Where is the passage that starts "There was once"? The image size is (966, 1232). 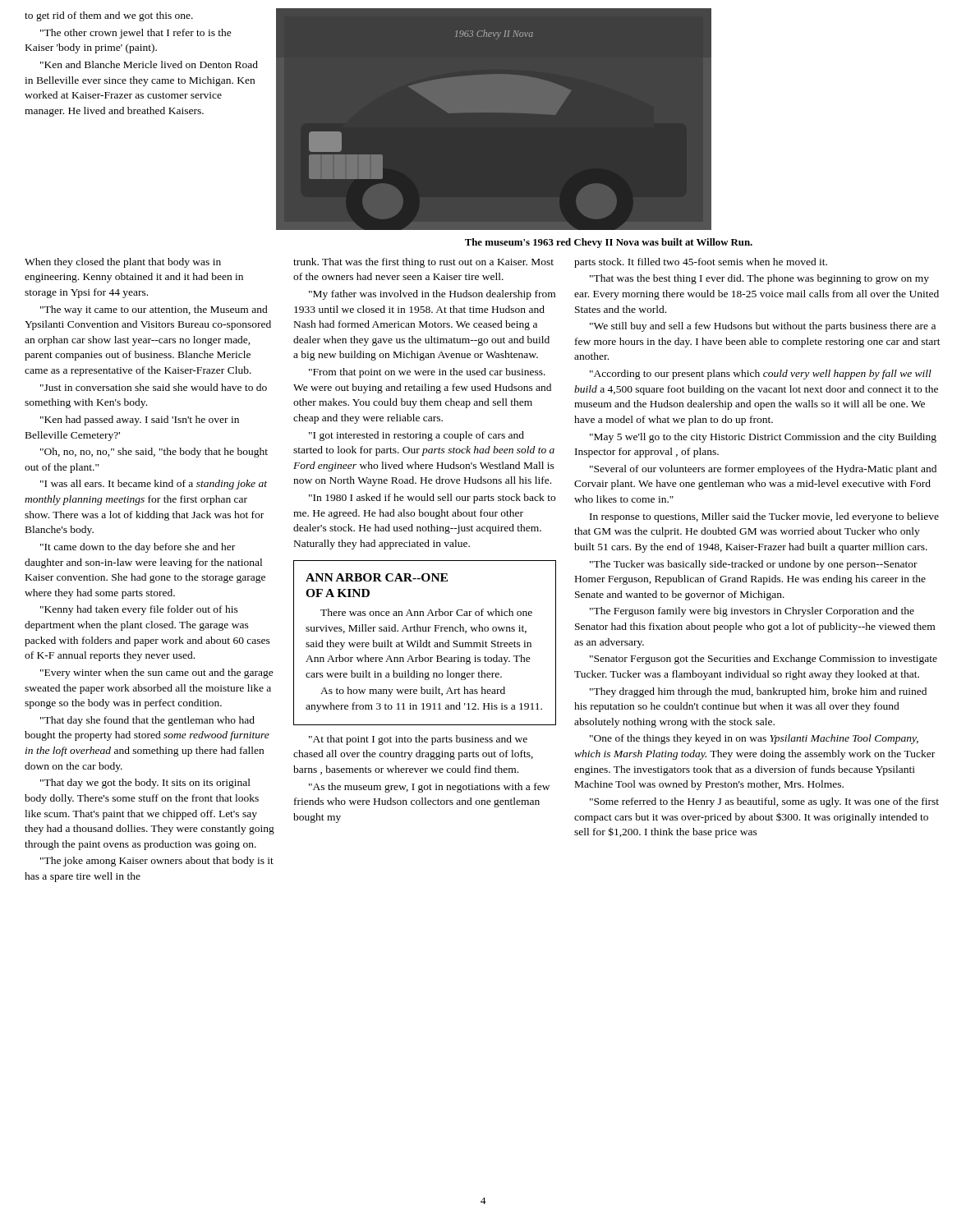point(425,660)
